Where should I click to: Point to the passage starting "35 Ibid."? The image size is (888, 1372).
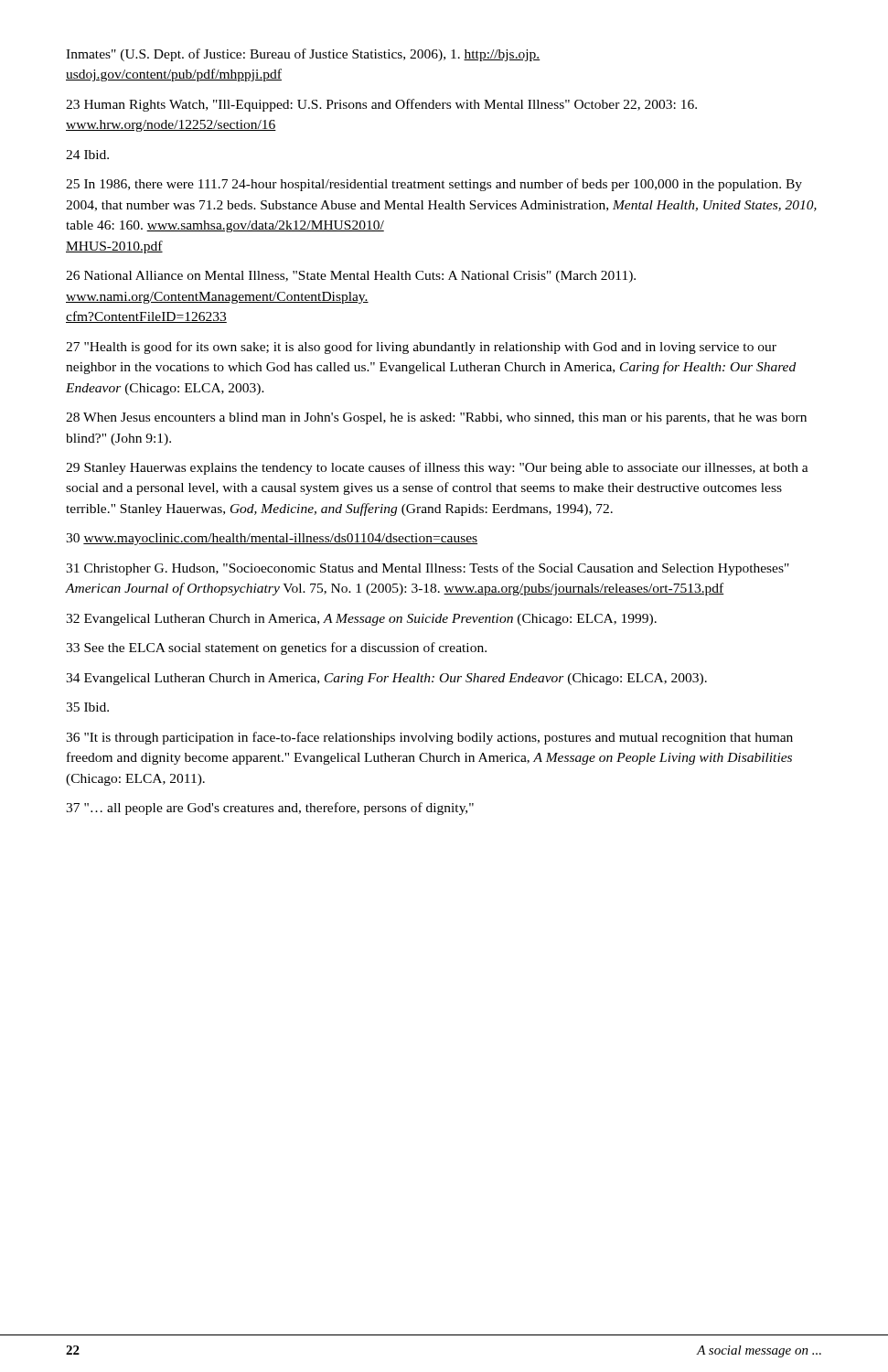[x=88, y=707]
